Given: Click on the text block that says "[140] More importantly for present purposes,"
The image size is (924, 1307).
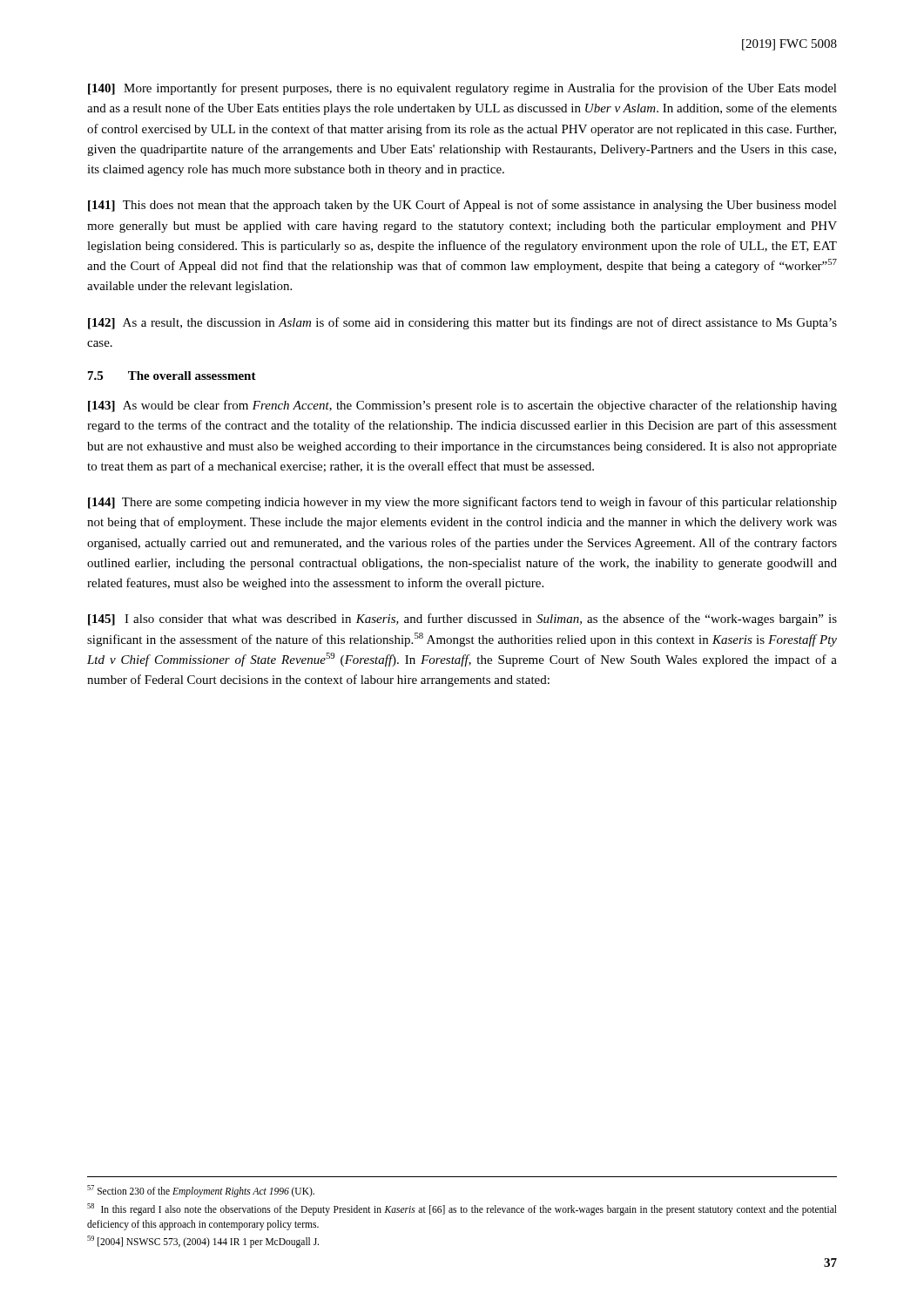Looking at the screenshot, I should pos(462,129).
